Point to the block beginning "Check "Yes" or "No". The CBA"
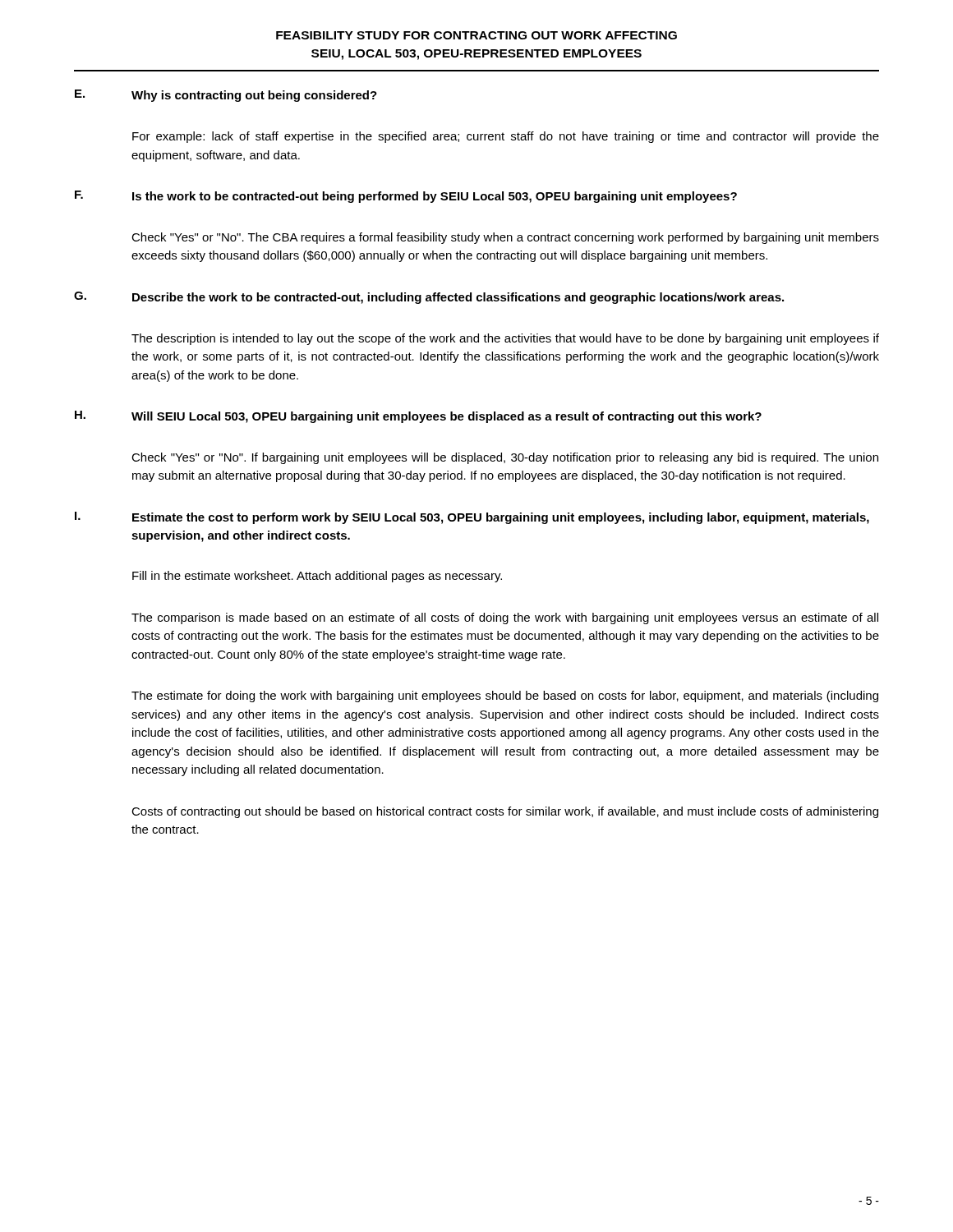This screenshot has width=953, height=1232. [476, 251]
